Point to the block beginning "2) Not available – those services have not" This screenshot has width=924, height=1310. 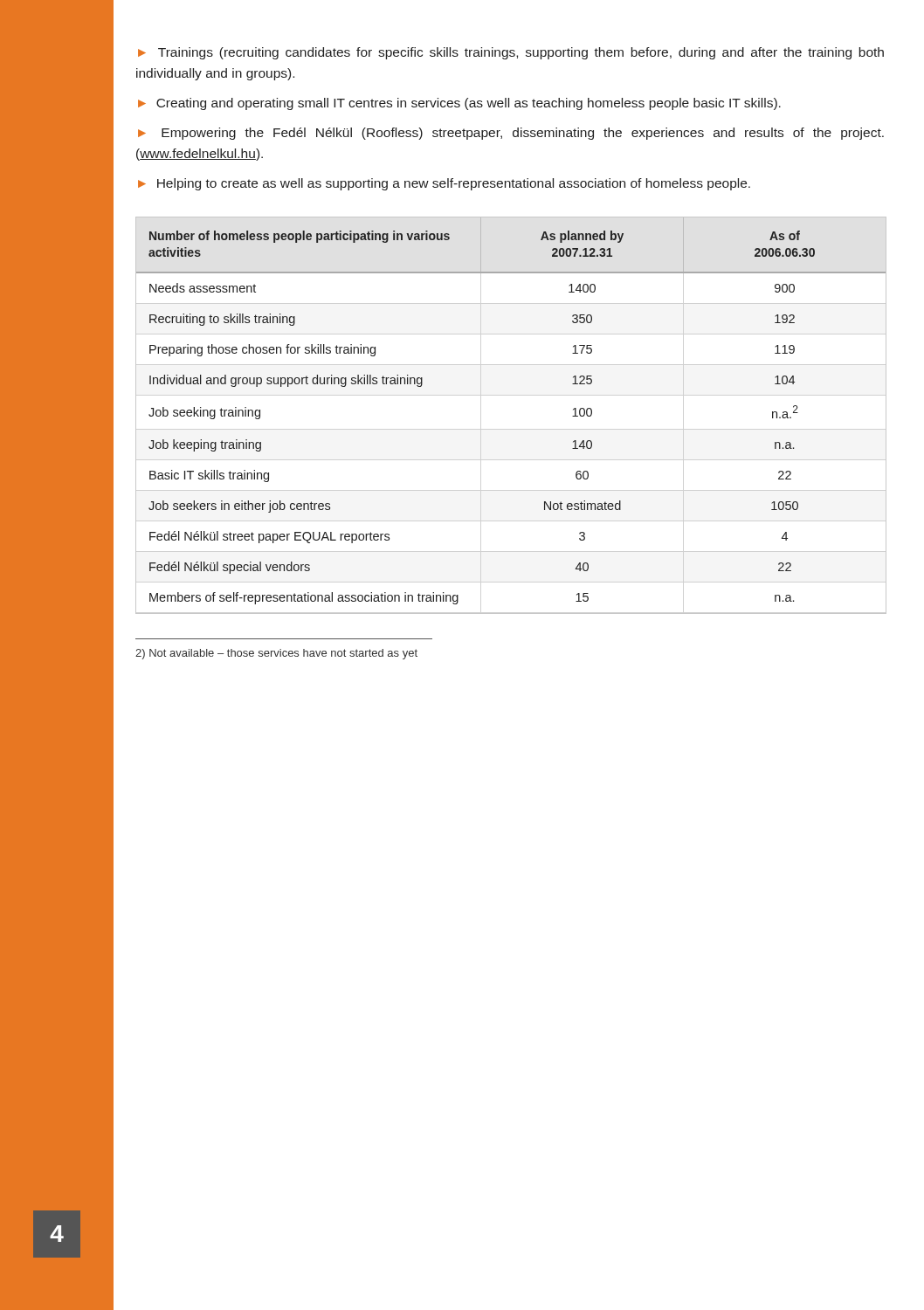(276, 653)
